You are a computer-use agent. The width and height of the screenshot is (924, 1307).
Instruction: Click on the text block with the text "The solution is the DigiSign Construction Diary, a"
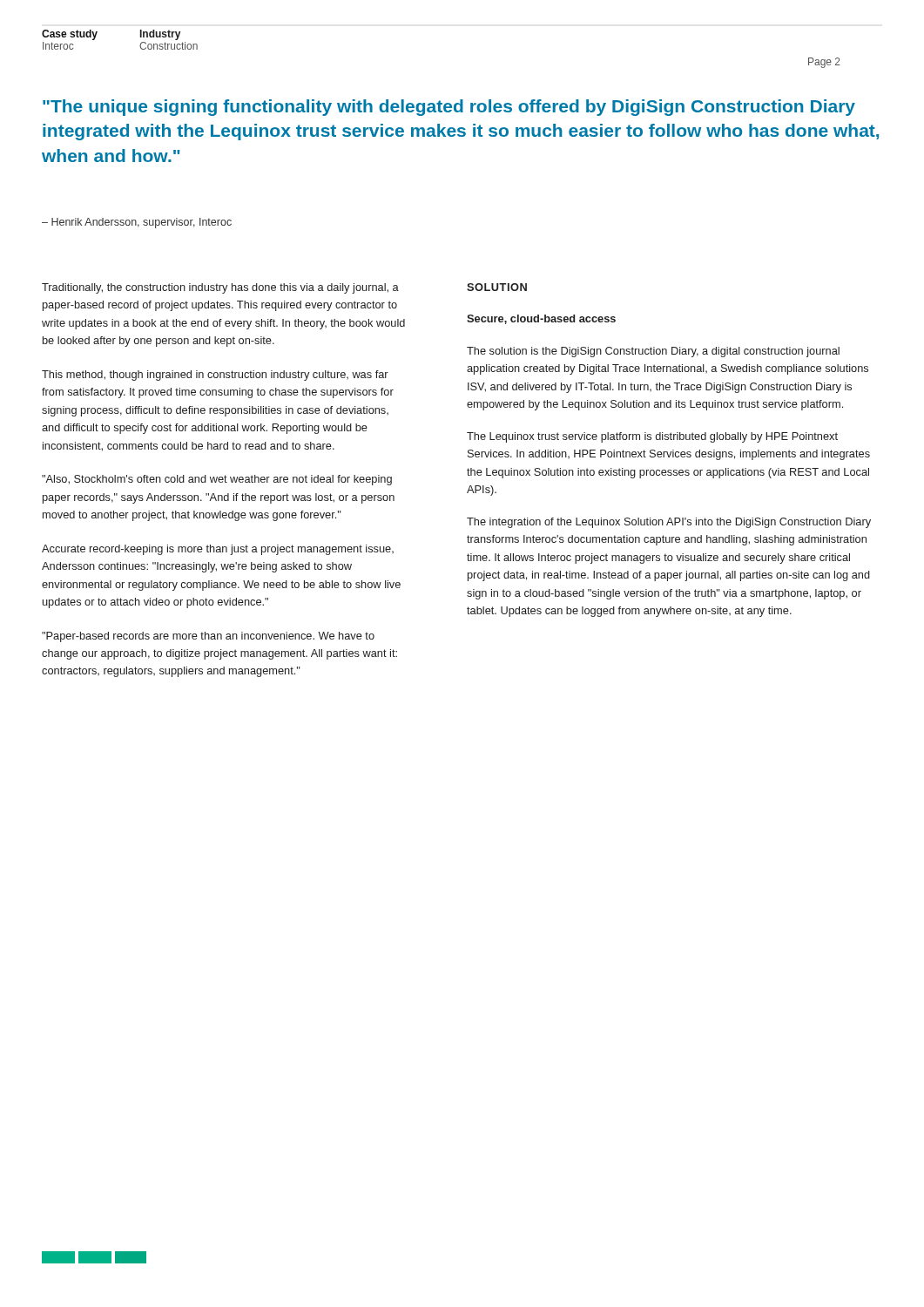point(675,378)
